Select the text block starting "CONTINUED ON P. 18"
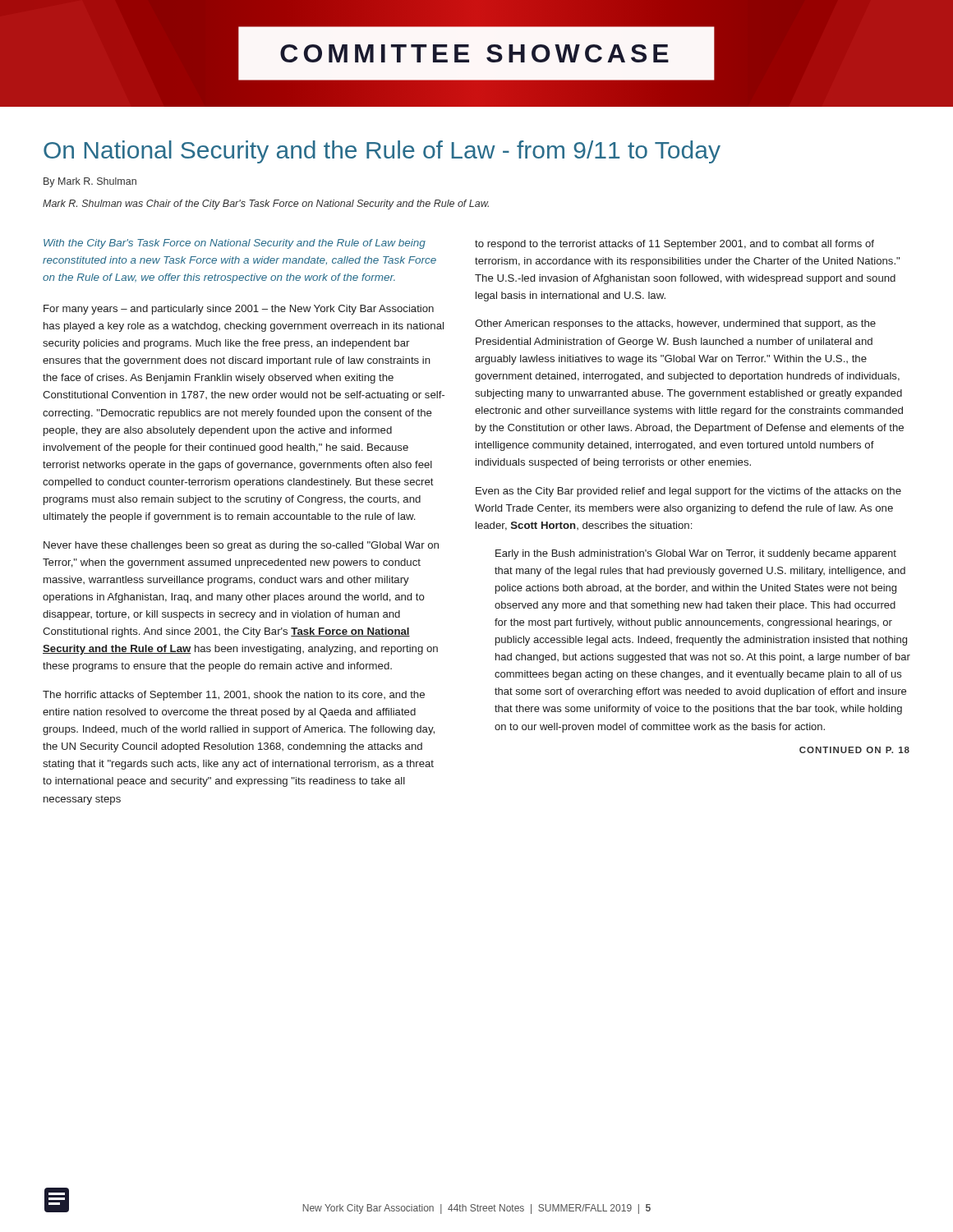Image resolution: width=953 pixels, height=1232 pixels. click(x=854, y=750)
